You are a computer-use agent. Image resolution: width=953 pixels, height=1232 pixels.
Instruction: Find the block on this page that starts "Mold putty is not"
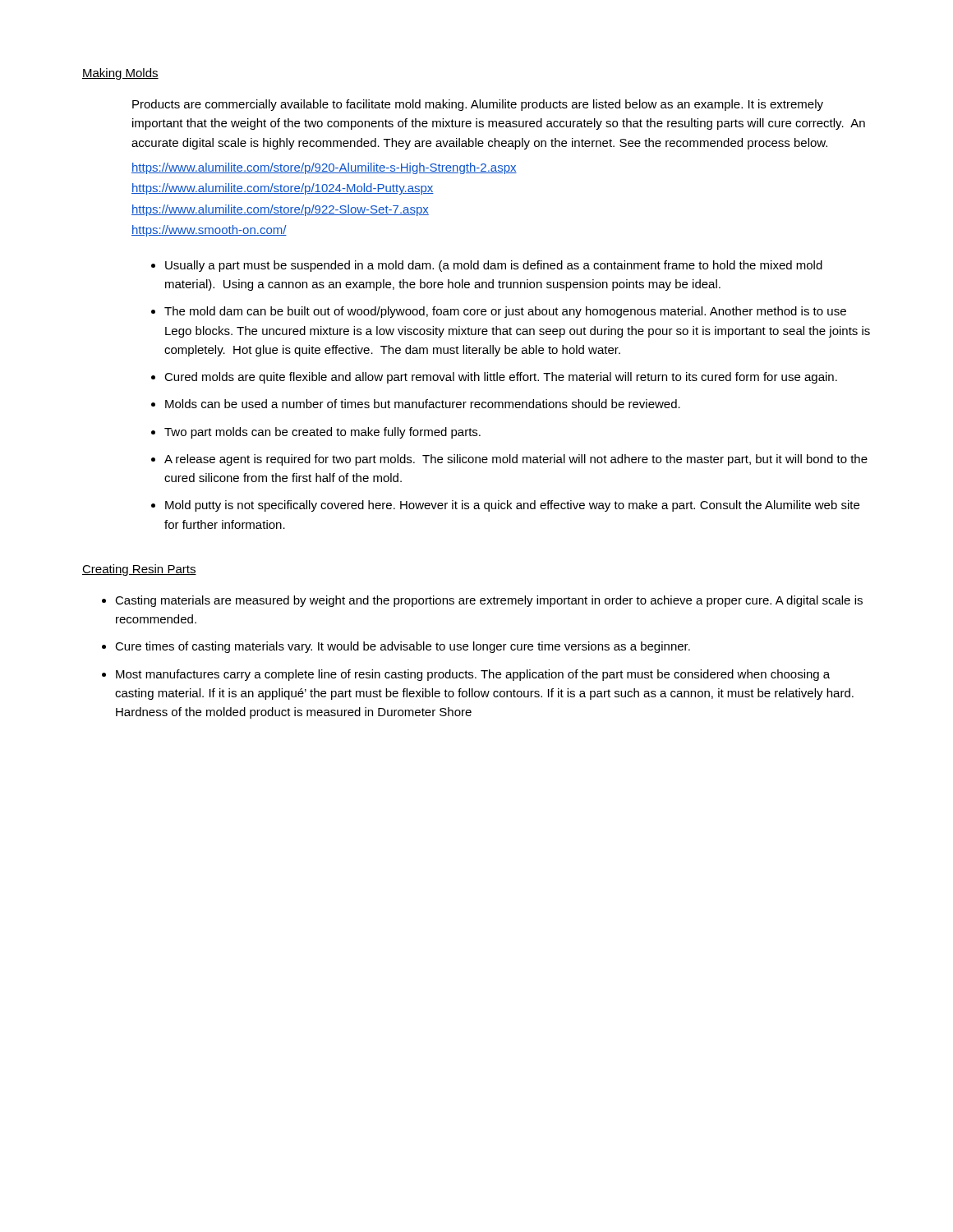pyautogui.click(x=518, y=515)
